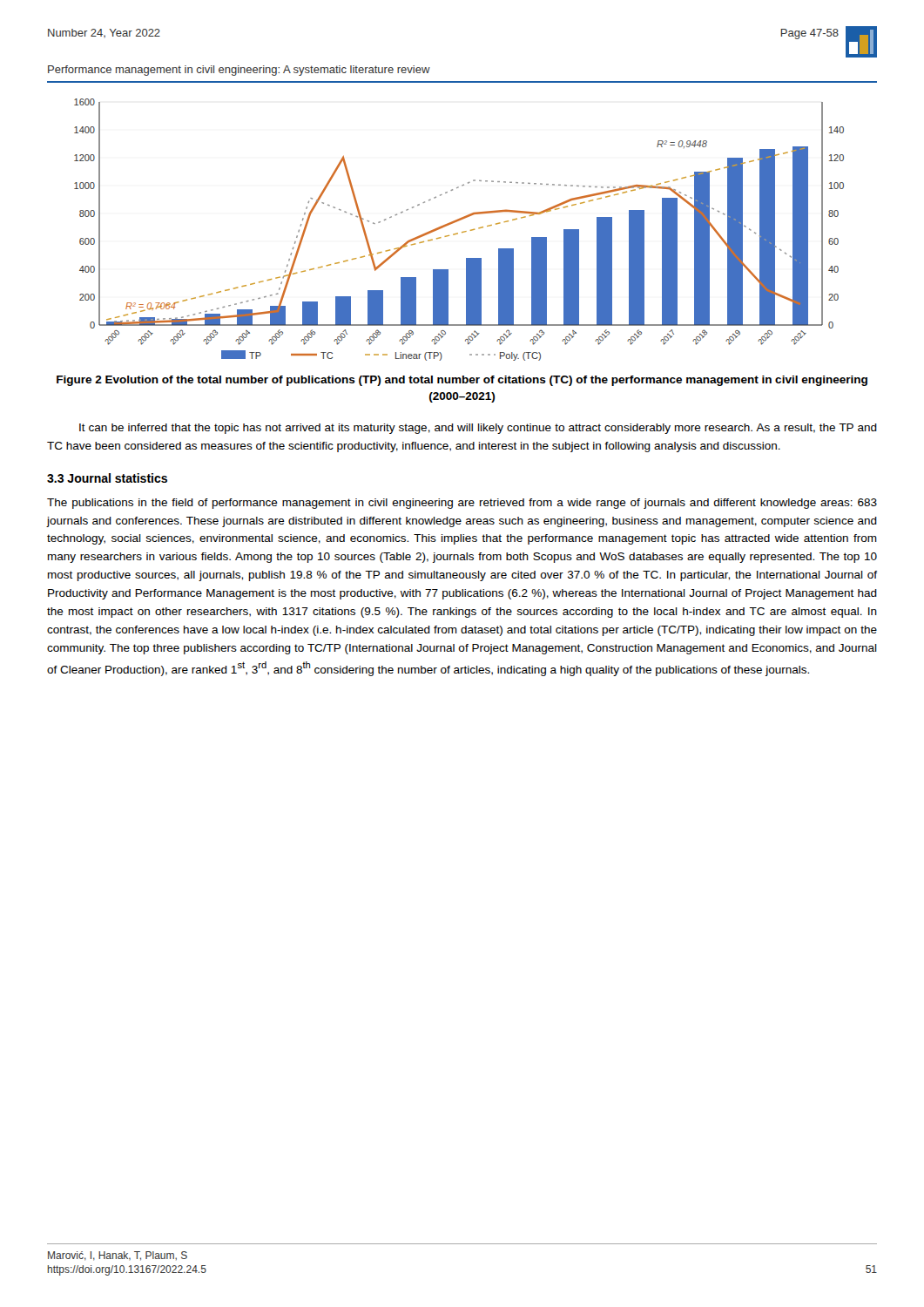Navigate to the element starting "3.3 Journal statistics"

pos(107,478)
